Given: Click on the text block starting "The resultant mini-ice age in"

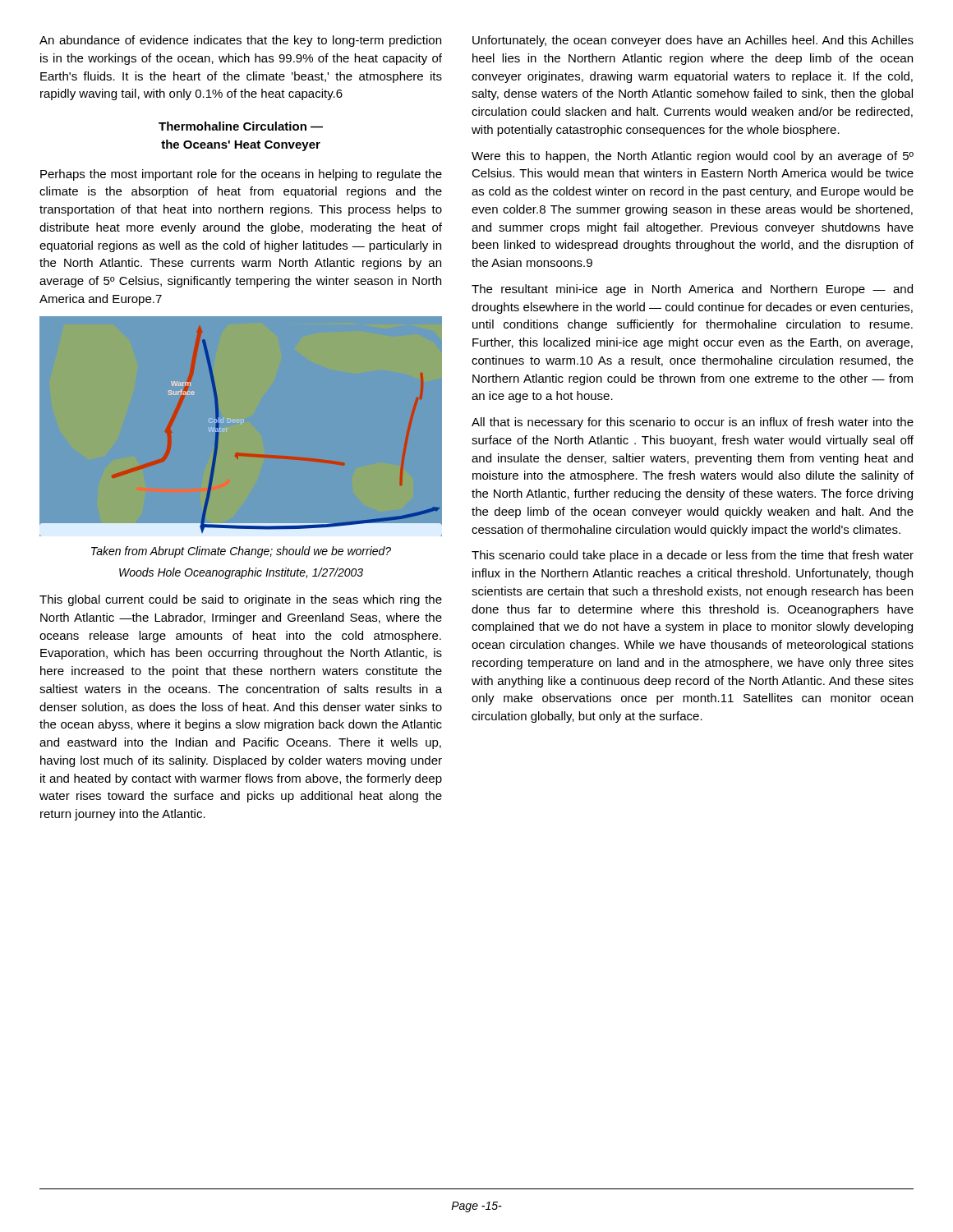Looking at the screenshot, I should click(693, 342).
